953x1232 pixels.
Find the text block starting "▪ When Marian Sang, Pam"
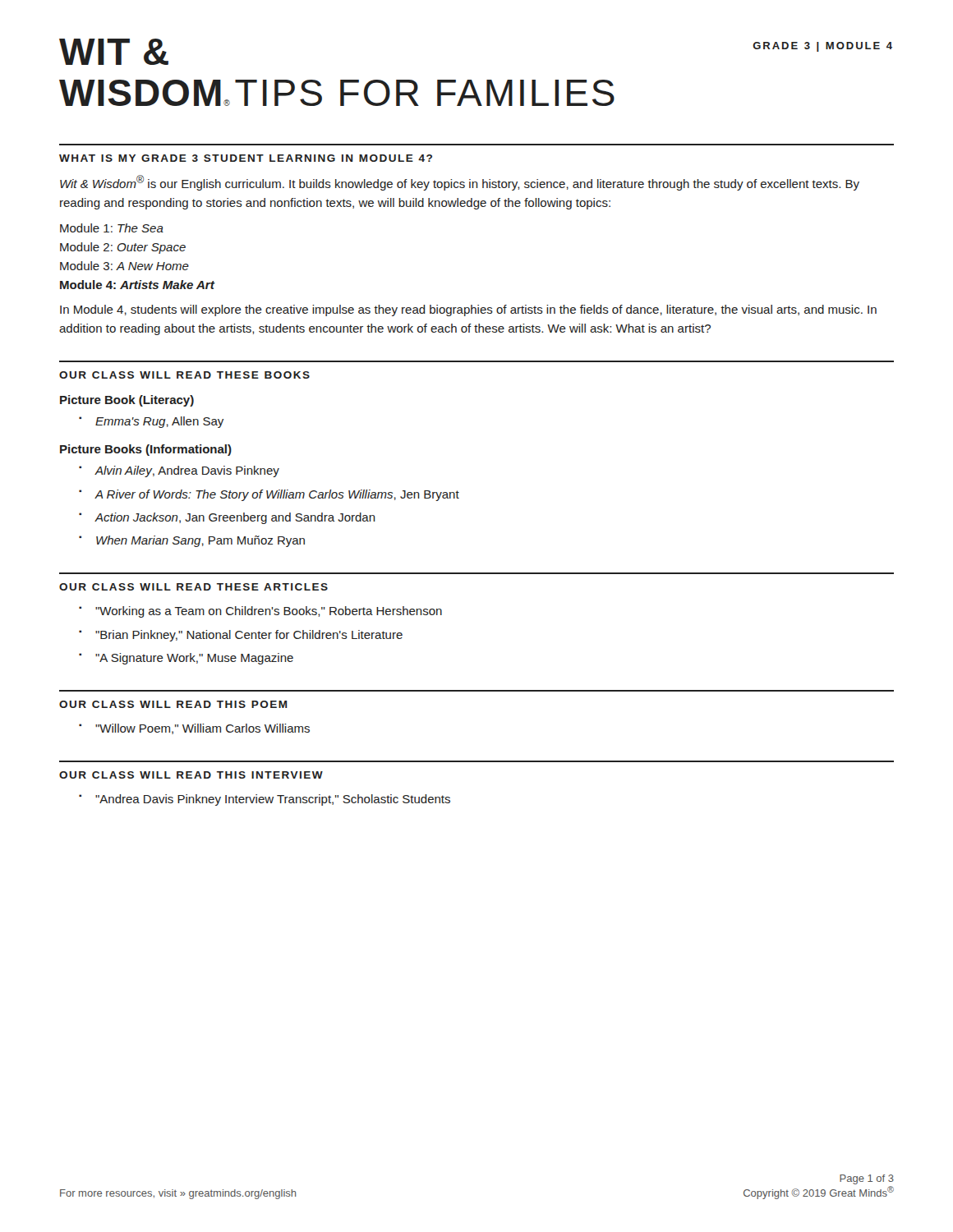pos(192,540)
